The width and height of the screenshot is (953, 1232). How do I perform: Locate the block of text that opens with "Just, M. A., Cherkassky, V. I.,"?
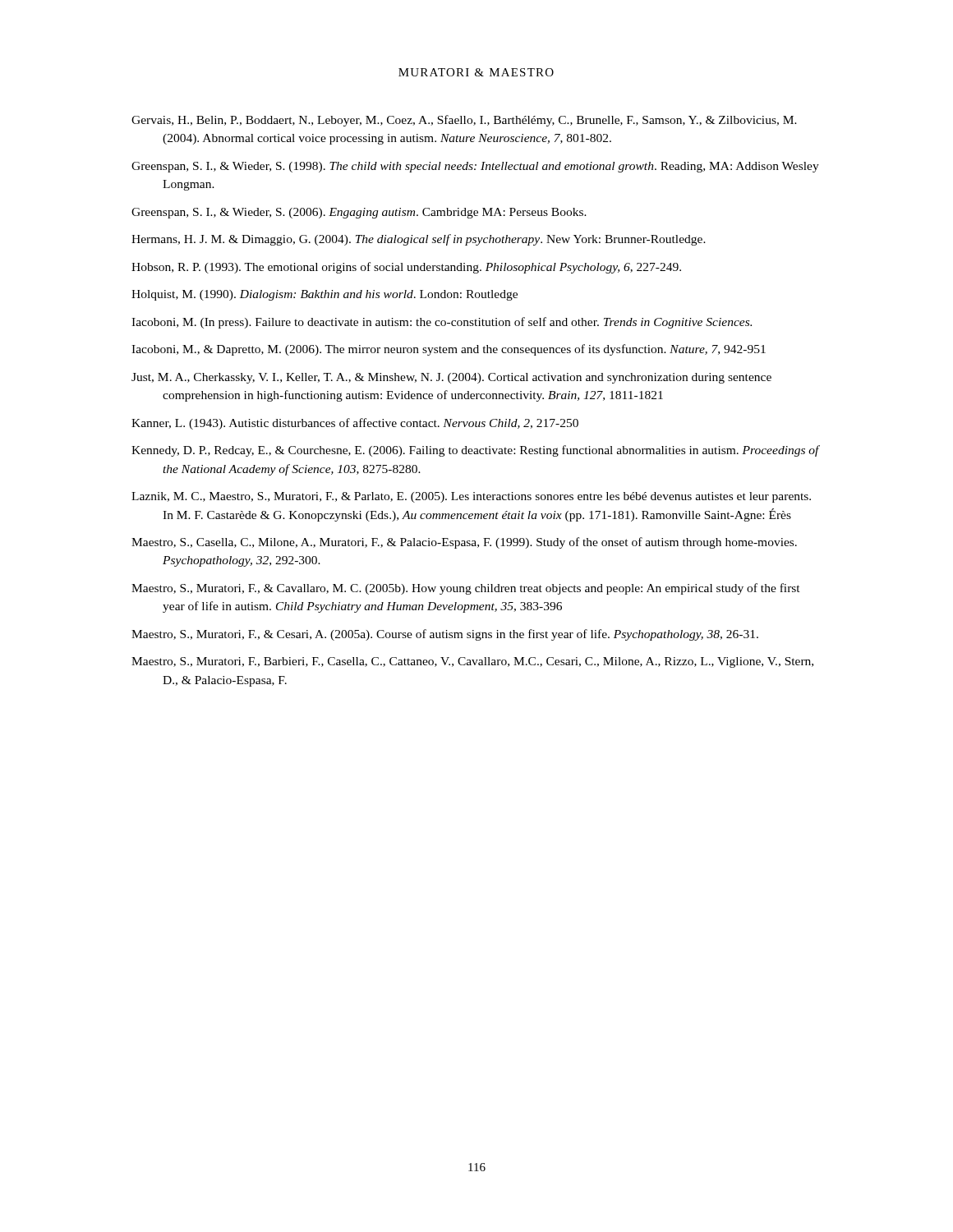pyautogui.click(x=452, y=386)
